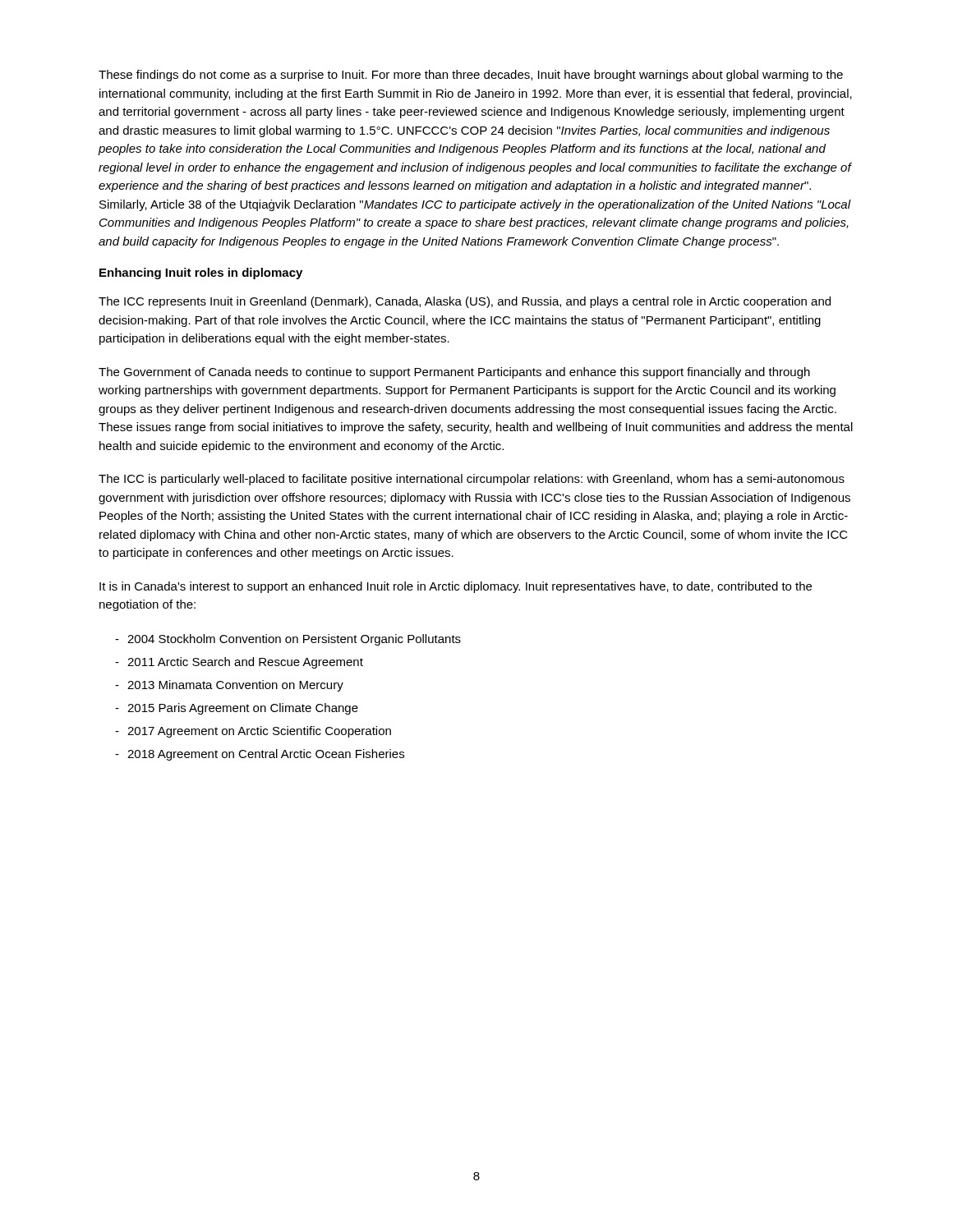This screenshot has width=953, height=1232.
Task: Point to the text starting "Enhancing Inuit roles"
Action: tap(201, 272)
